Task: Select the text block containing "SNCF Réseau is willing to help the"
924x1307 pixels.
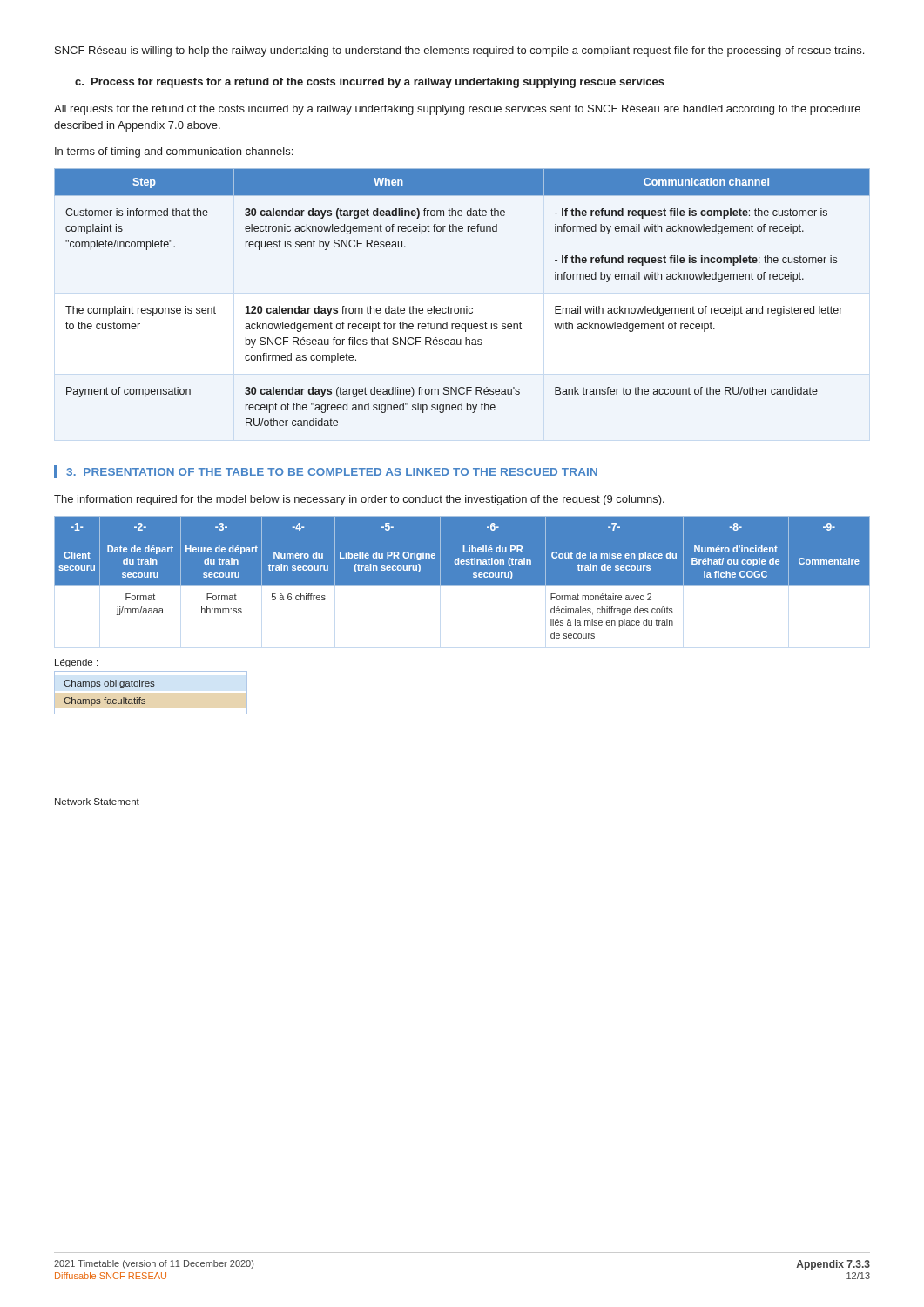Action: click(x=460, y=50)
